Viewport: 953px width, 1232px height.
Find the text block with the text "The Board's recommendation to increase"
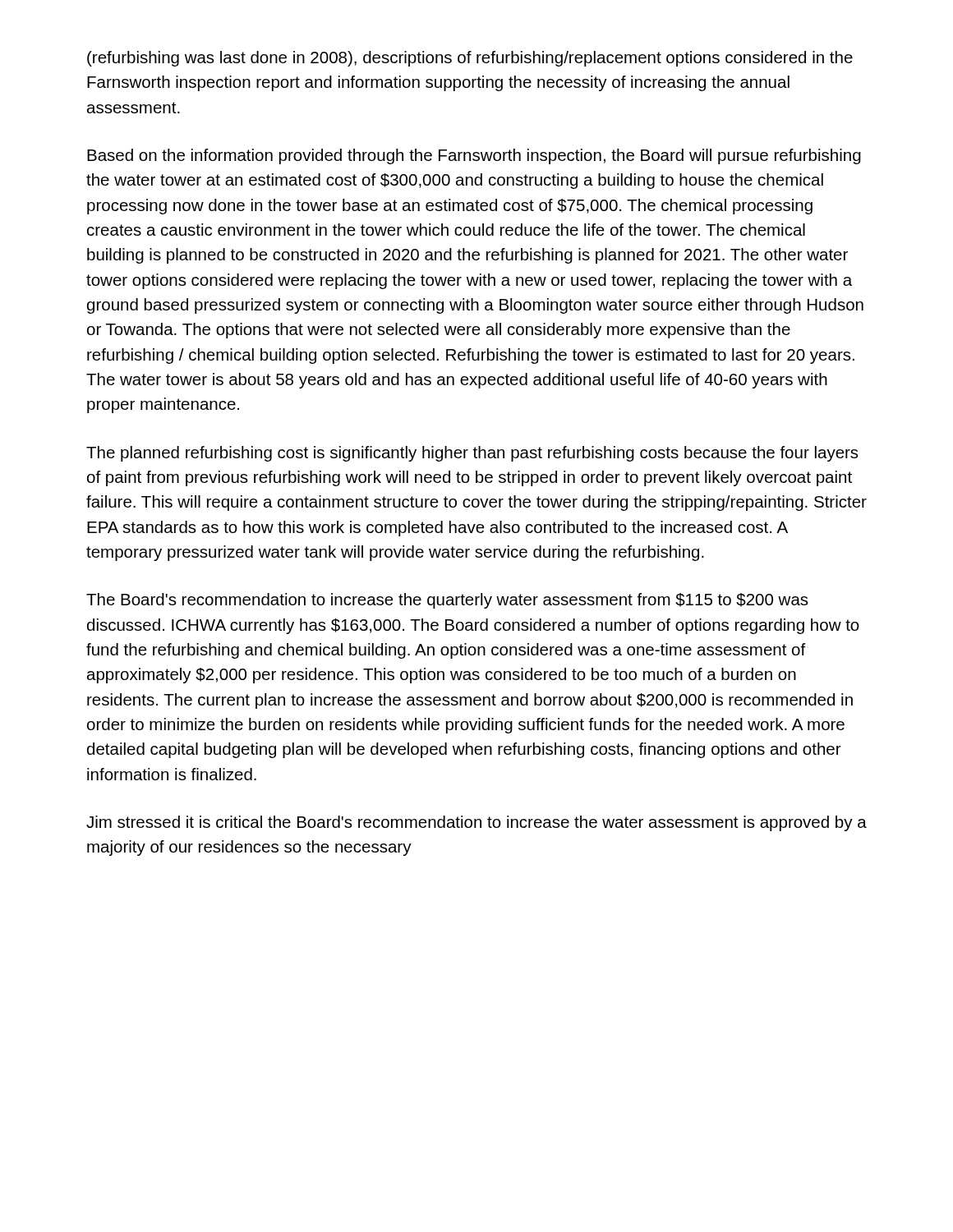[x=473, y=687]
